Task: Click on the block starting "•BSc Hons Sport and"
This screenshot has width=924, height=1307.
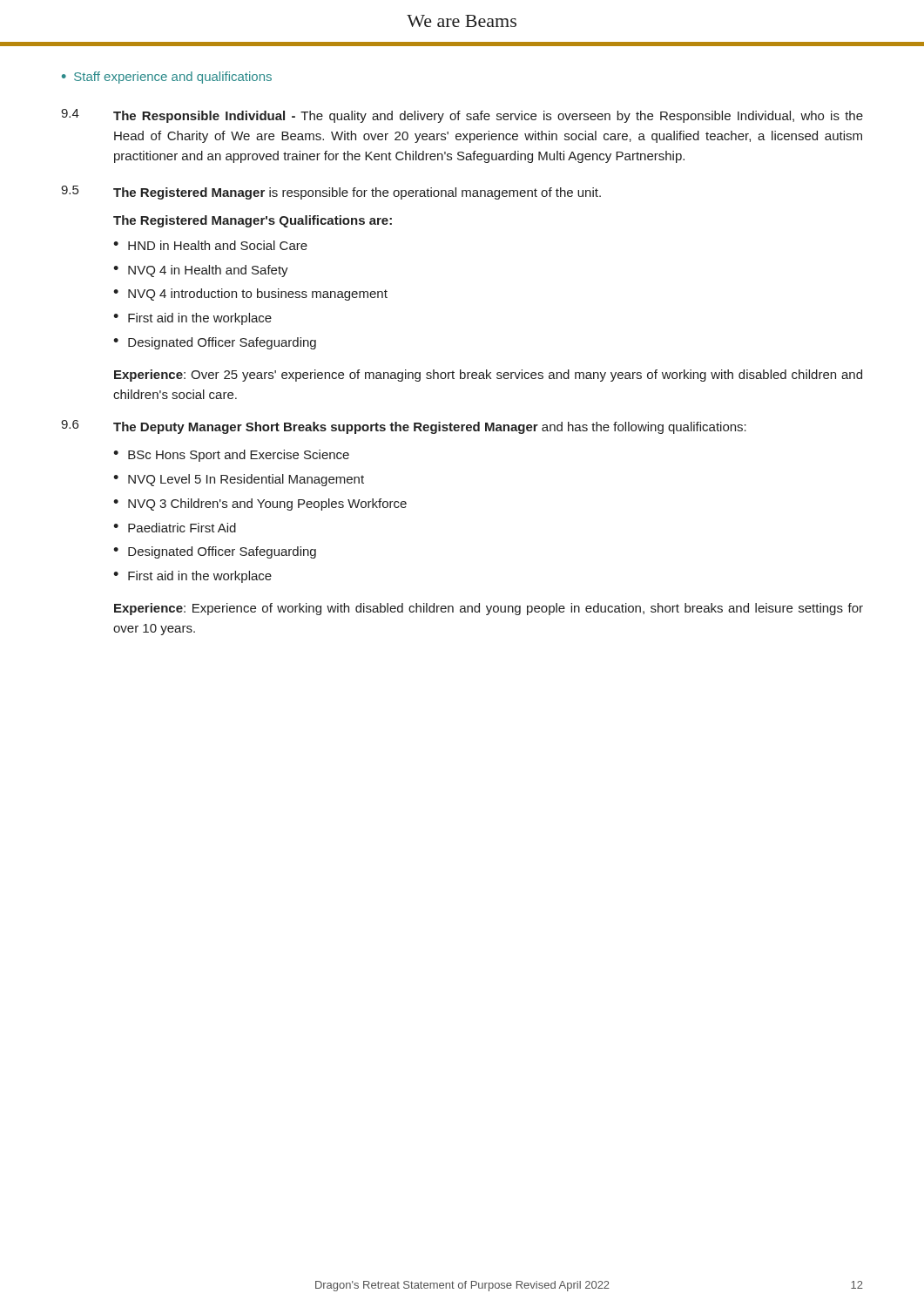Action: point(231,455)
